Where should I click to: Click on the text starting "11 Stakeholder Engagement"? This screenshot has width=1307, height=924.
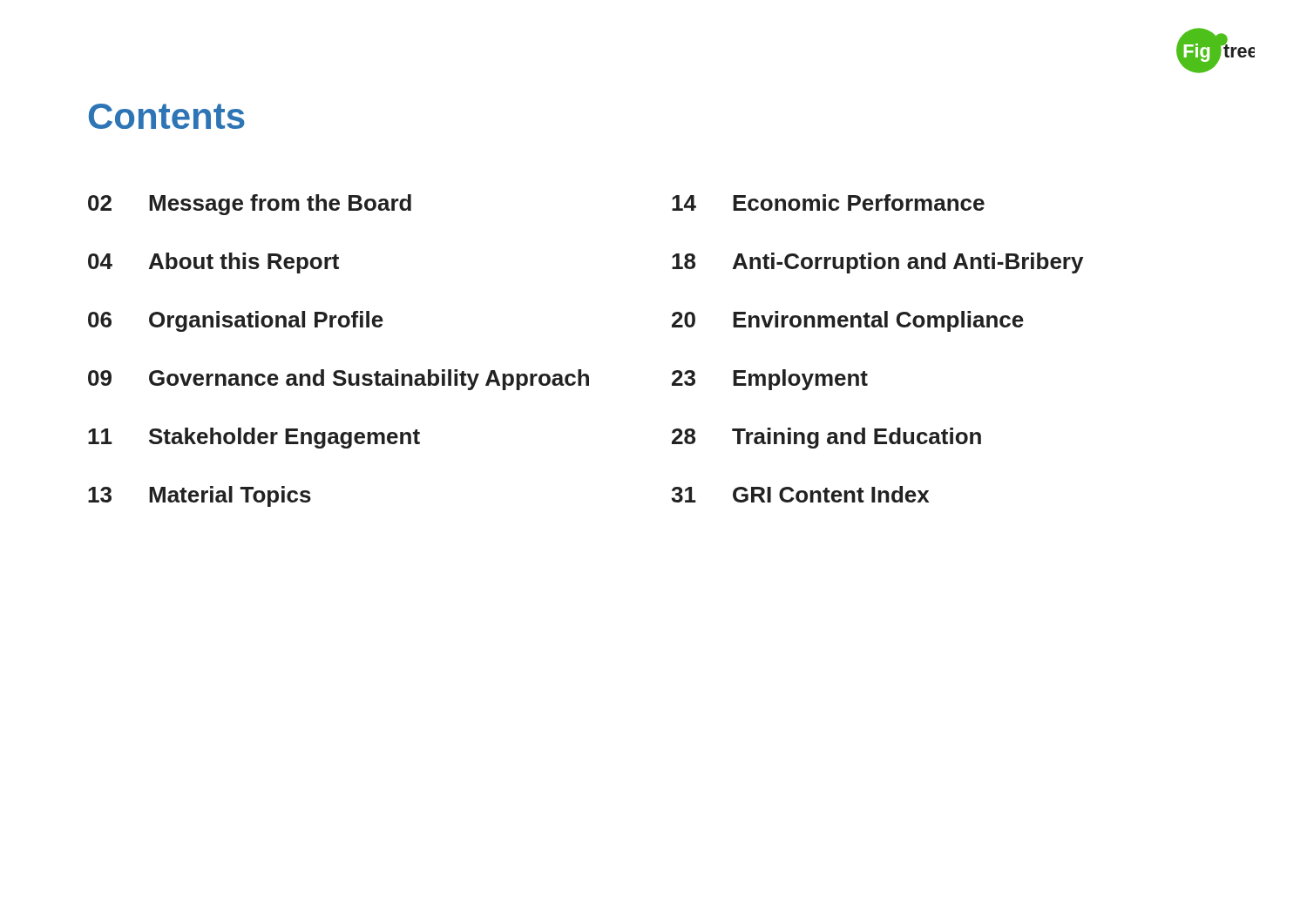(x=254, y=437)
